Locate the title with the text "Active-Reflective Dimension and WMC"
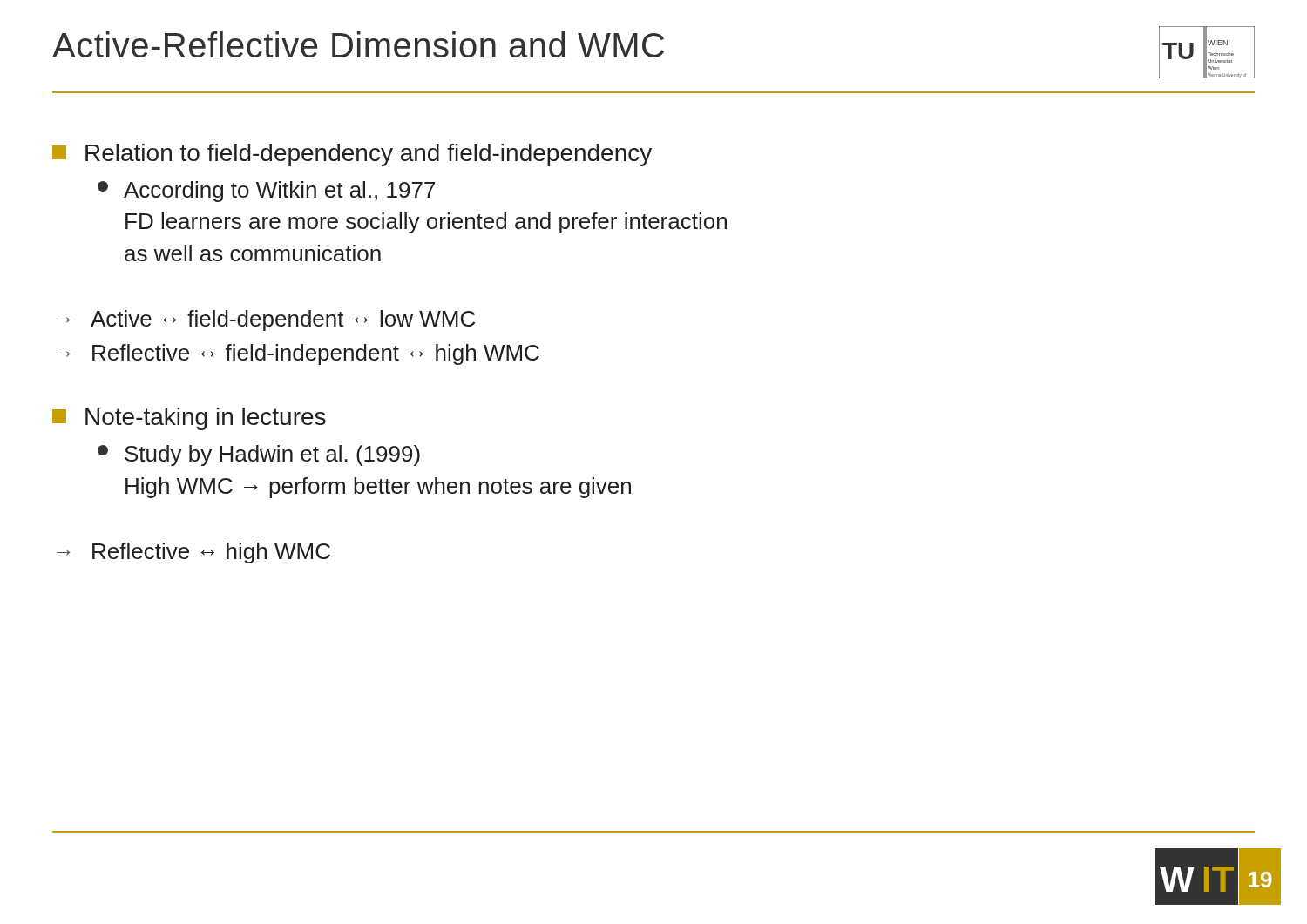The height and width of the screenshot is (924, 1307). (x=359, y=45)
